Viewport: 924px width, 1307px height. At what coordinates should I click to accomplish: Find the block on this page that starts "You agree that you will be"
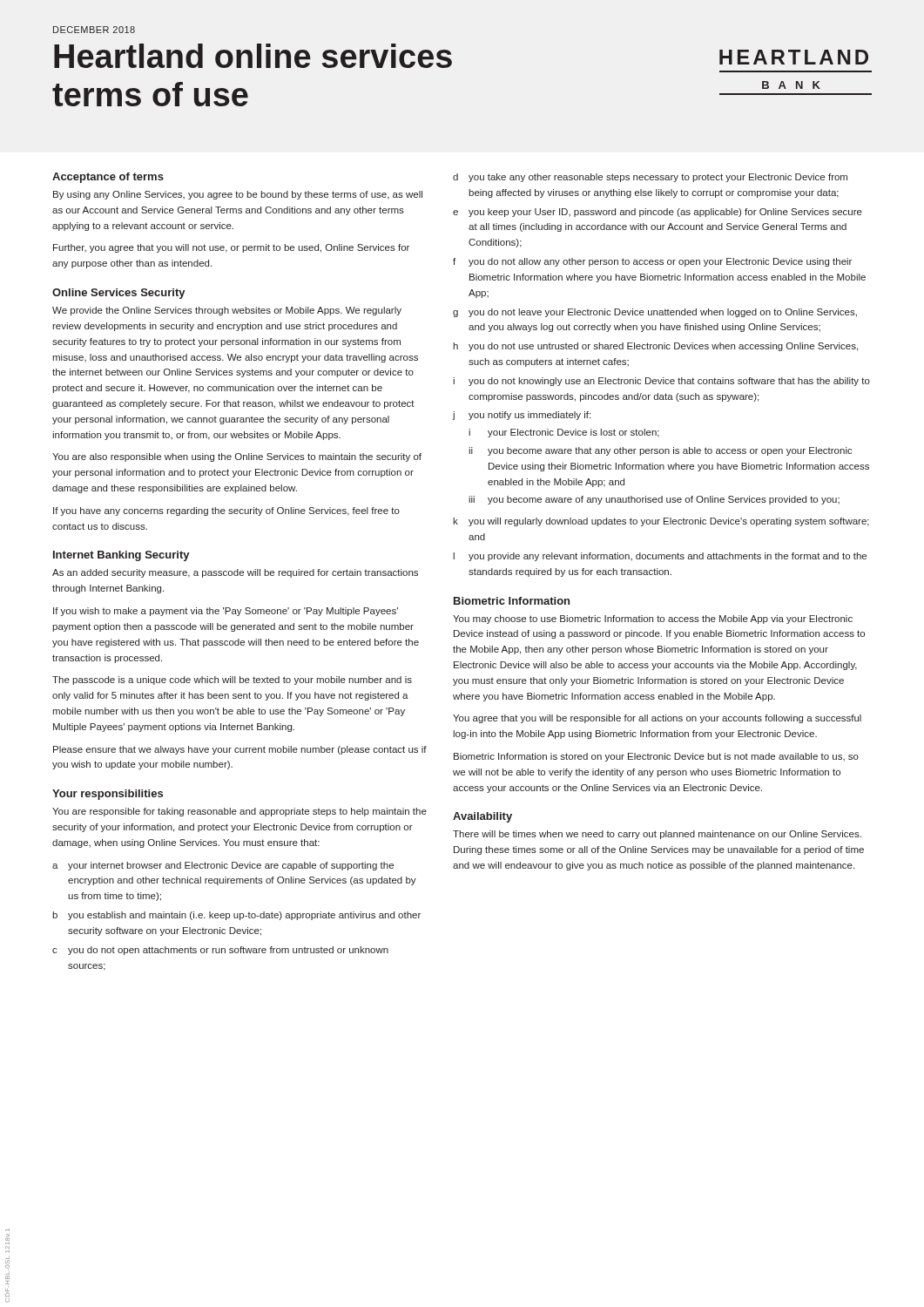click(x=657, y=726)
